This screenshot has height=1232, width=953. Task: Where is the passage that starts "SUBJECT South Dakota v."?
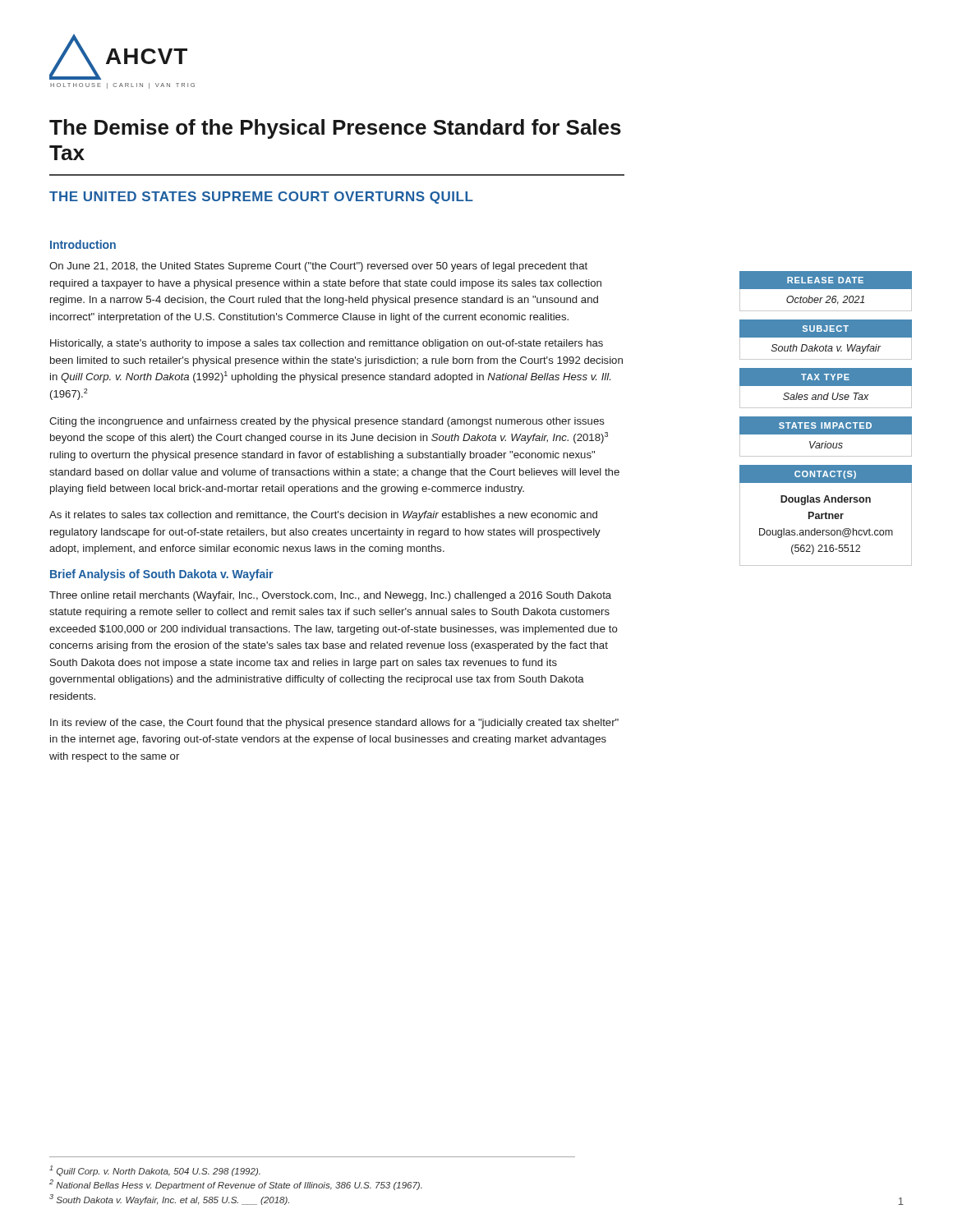826,340
